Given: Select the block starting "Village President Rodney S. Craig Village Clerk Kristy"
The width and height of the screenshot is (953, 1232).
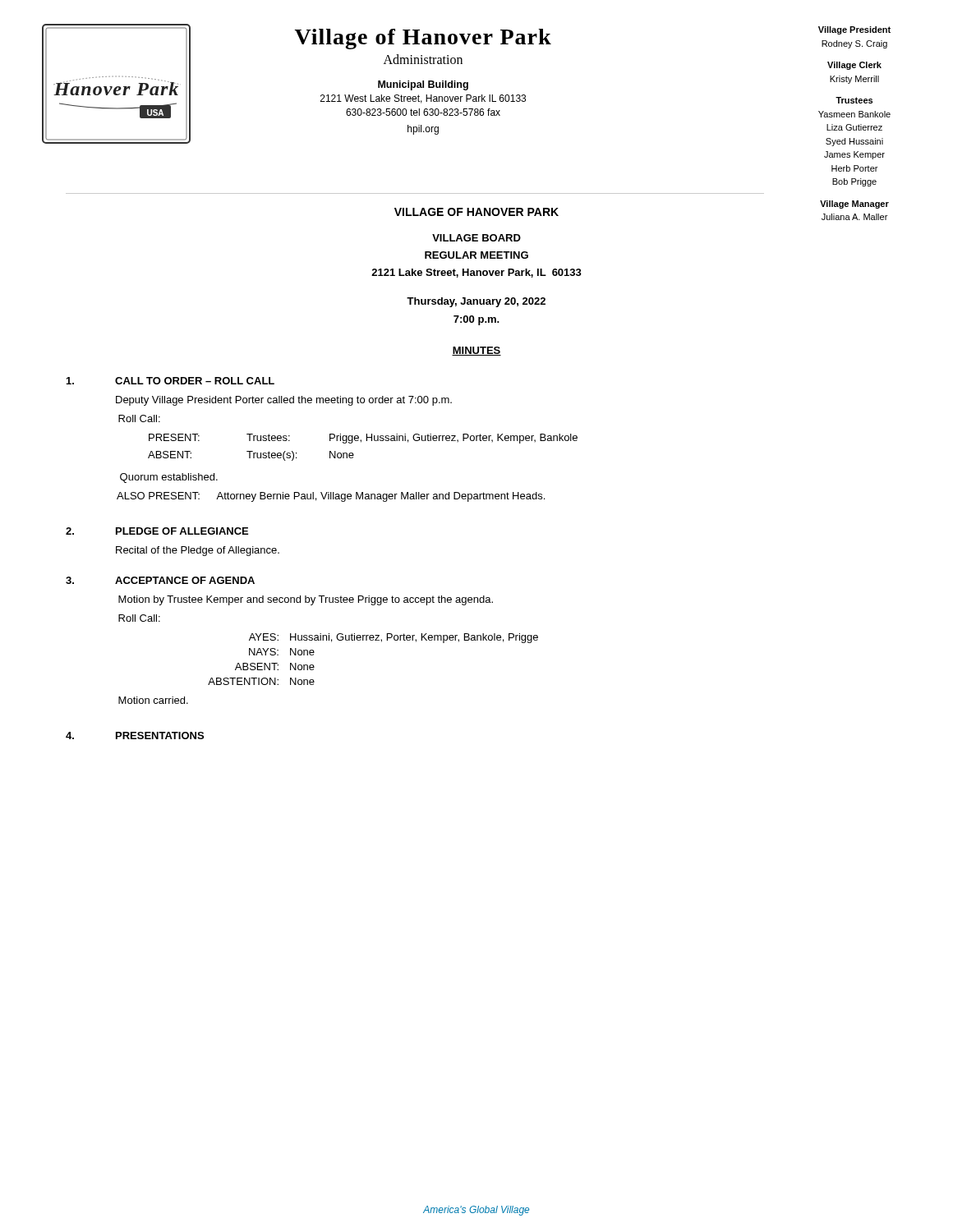Looking at the screenshot, I should click(x=854, y=123).
